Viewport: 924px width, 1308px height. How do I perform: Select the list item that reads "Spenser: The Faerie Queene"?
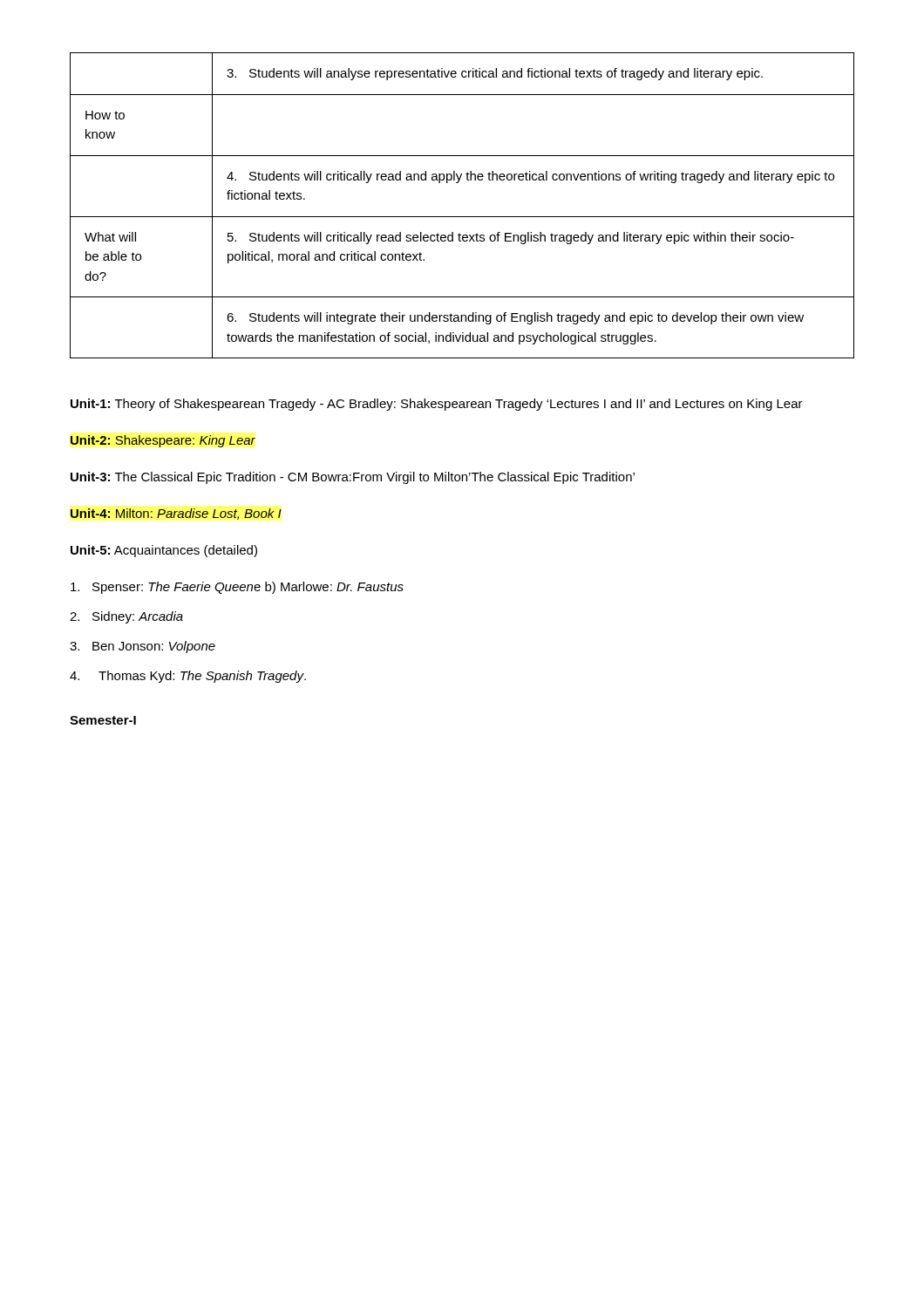[237, 586]
